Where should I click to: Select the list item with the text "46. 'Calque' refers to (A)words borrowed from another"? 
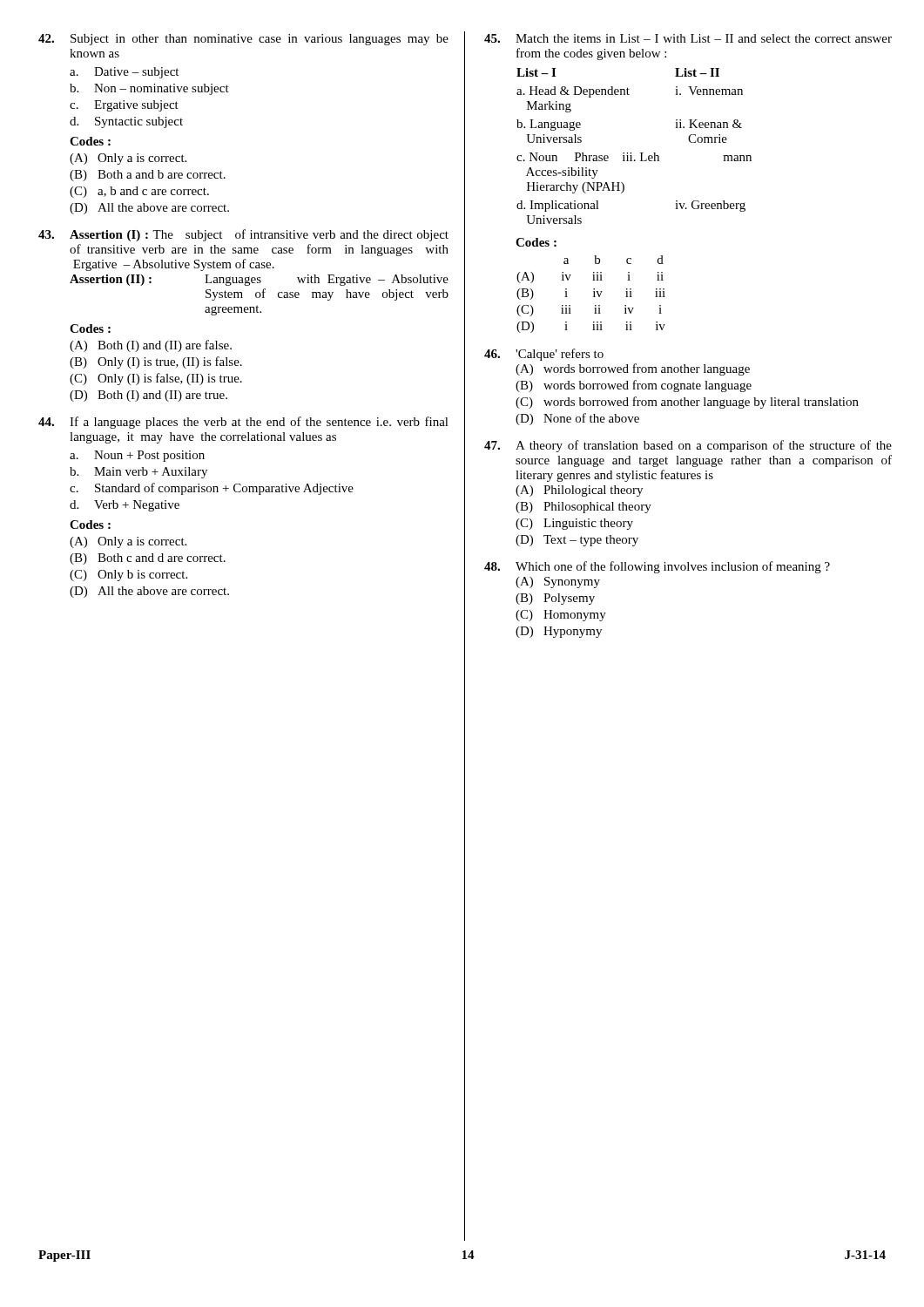click(688, 386)
